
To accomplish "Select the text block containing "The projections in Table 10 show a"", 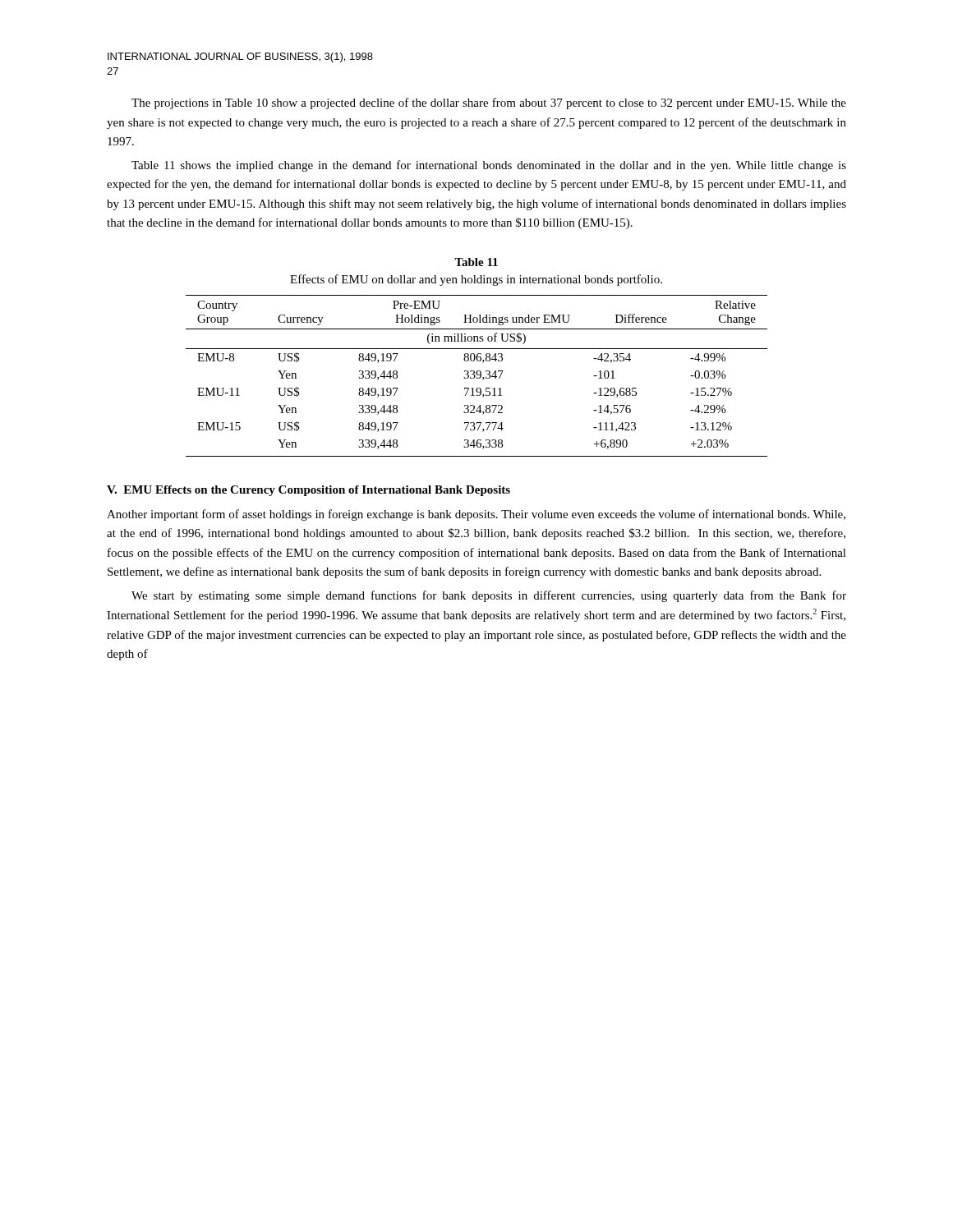I will [476, 163].
